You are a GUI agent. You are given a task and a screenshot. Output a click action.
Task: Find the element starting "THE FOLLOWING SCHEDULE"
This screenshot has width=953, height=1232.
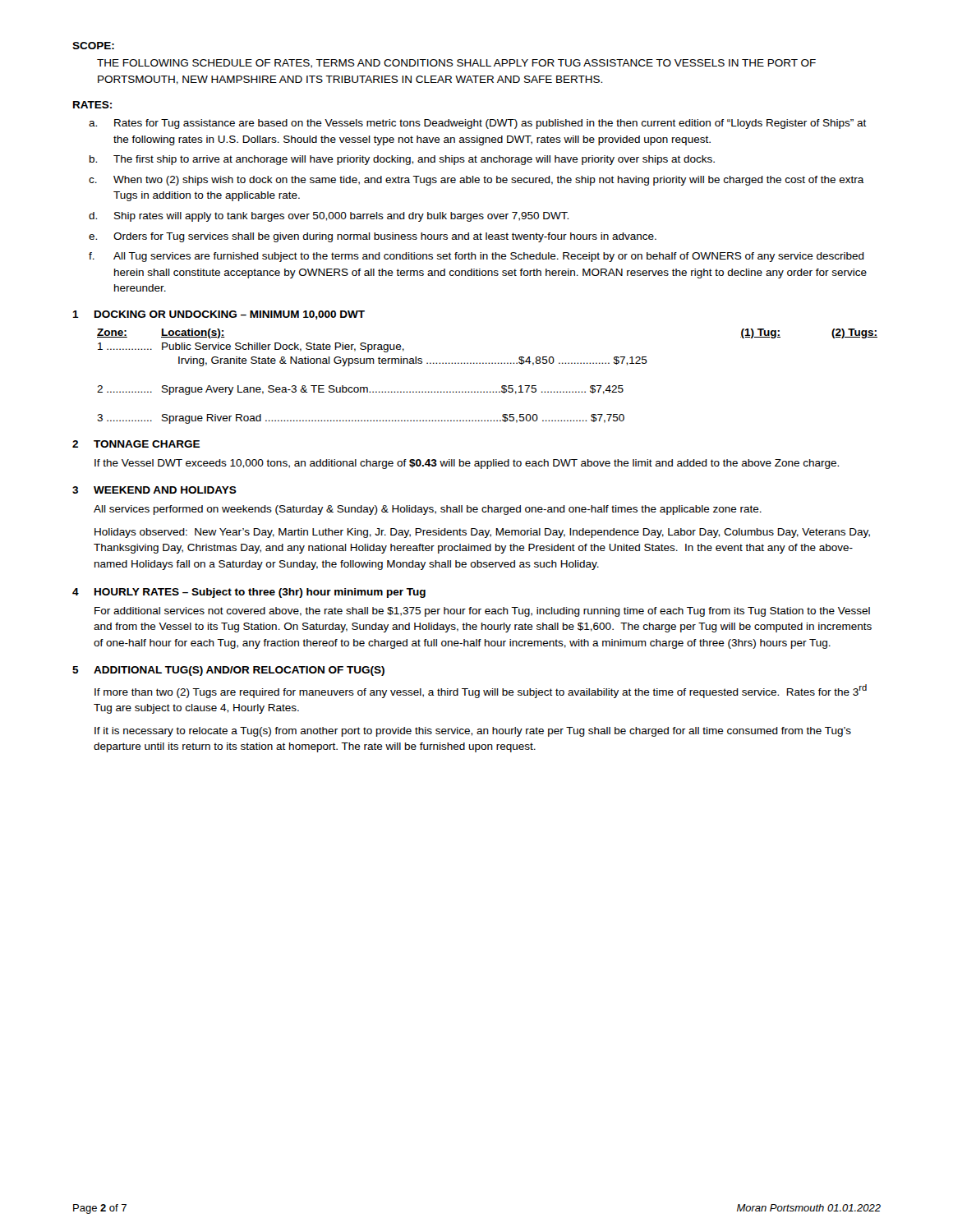pos(456,71)
